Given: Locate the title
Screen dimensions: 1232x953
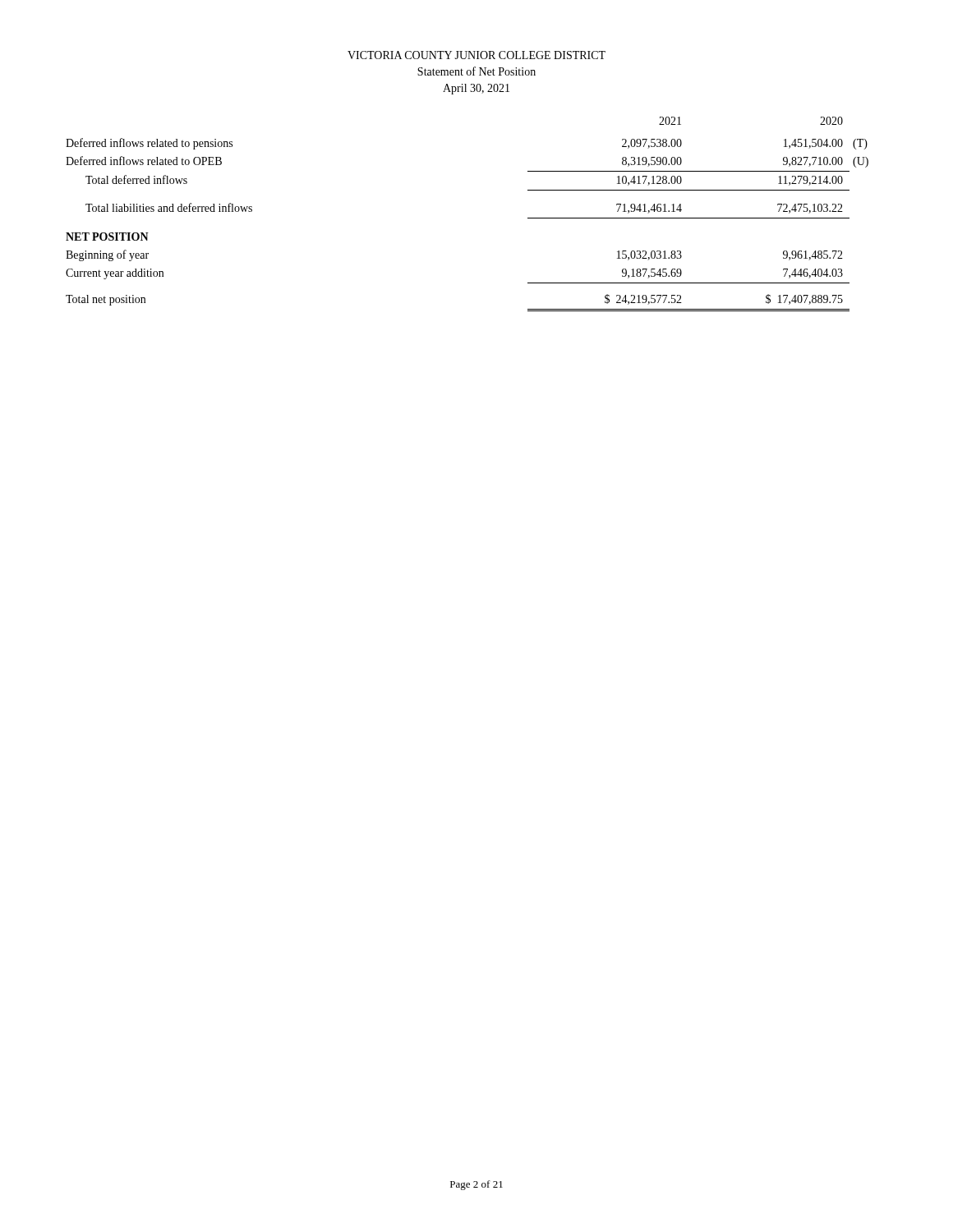Looking at the screenshot, I should [x=476, y=55].
